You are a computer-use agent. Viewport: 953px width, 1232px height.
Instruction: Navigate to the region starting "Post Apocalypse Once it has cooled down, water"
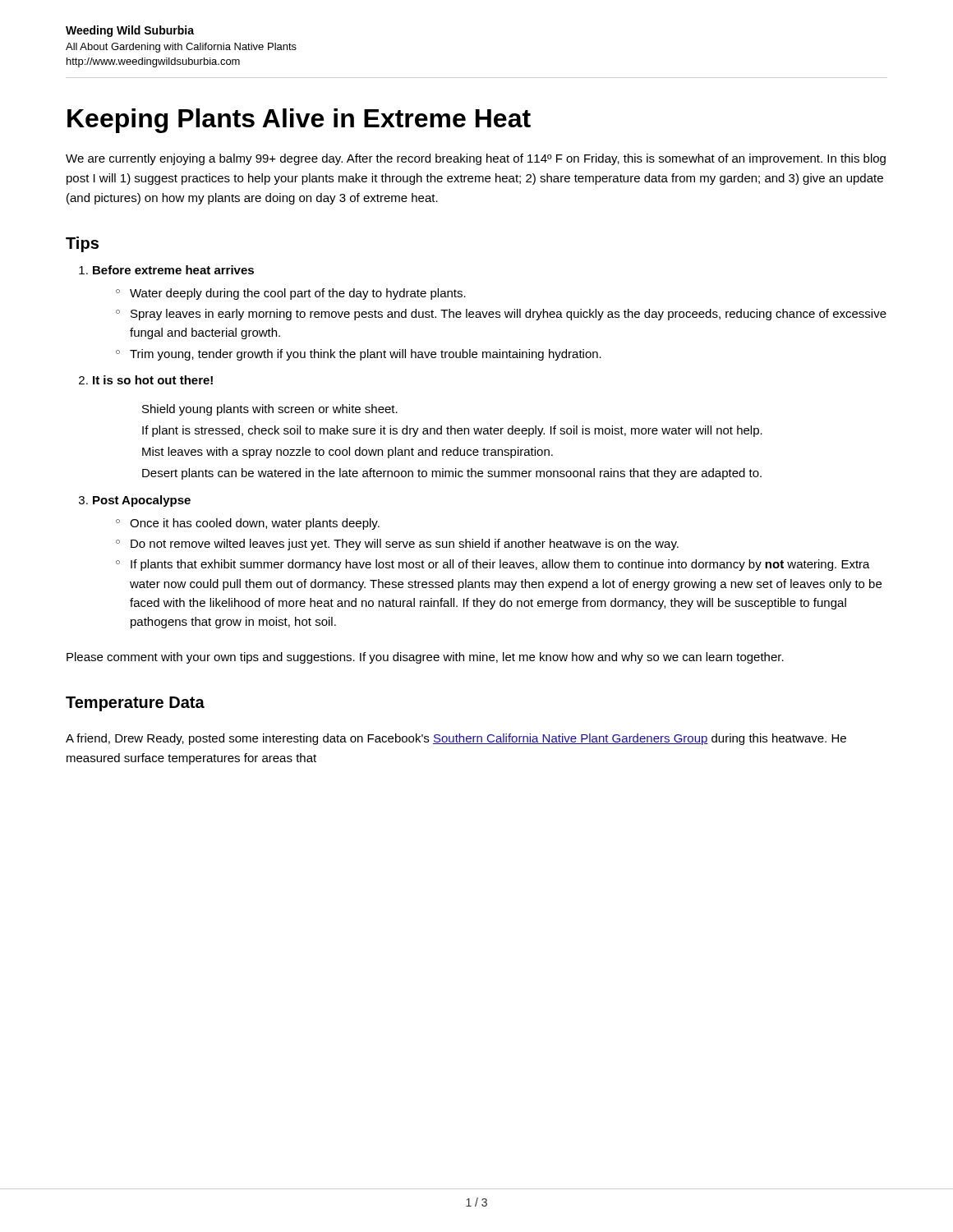coord(490,562)
